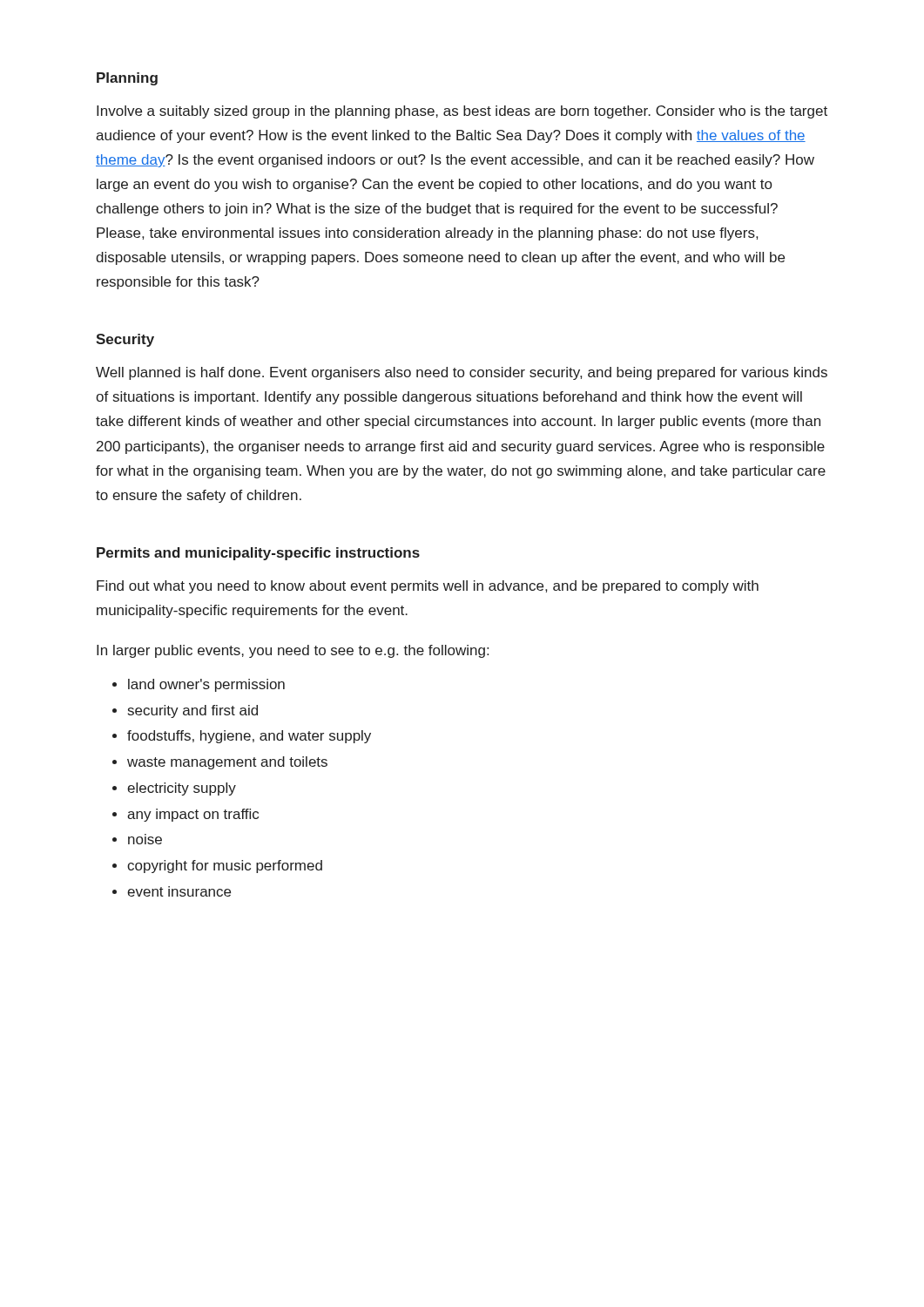Point to the block beginning "Well planned is half"
Image resolution: width=924 pixels, height=1307 pixels.
tap(462, 434)
